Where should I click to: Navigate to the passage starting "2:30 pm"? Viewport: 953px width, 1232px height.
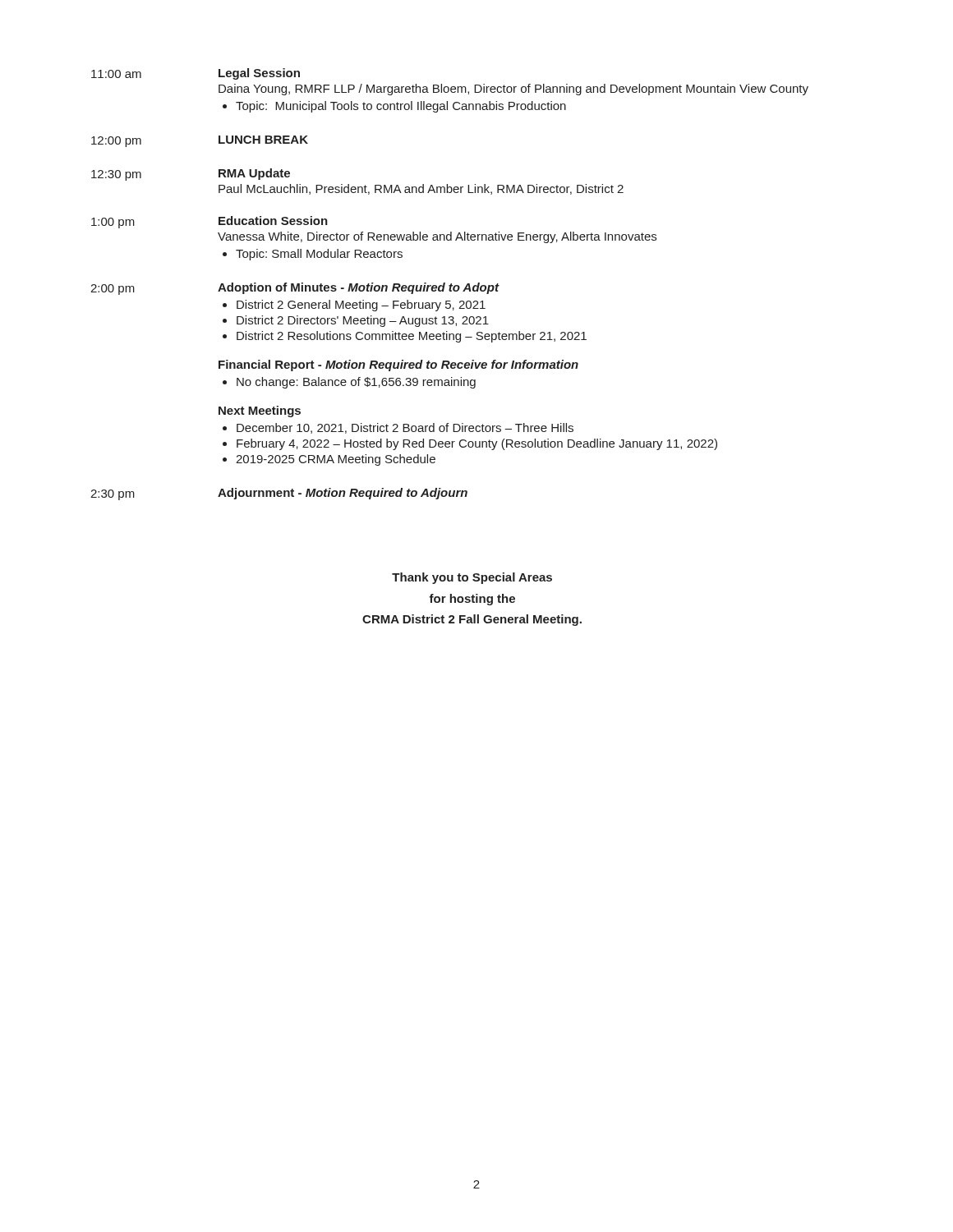point(113,493)
